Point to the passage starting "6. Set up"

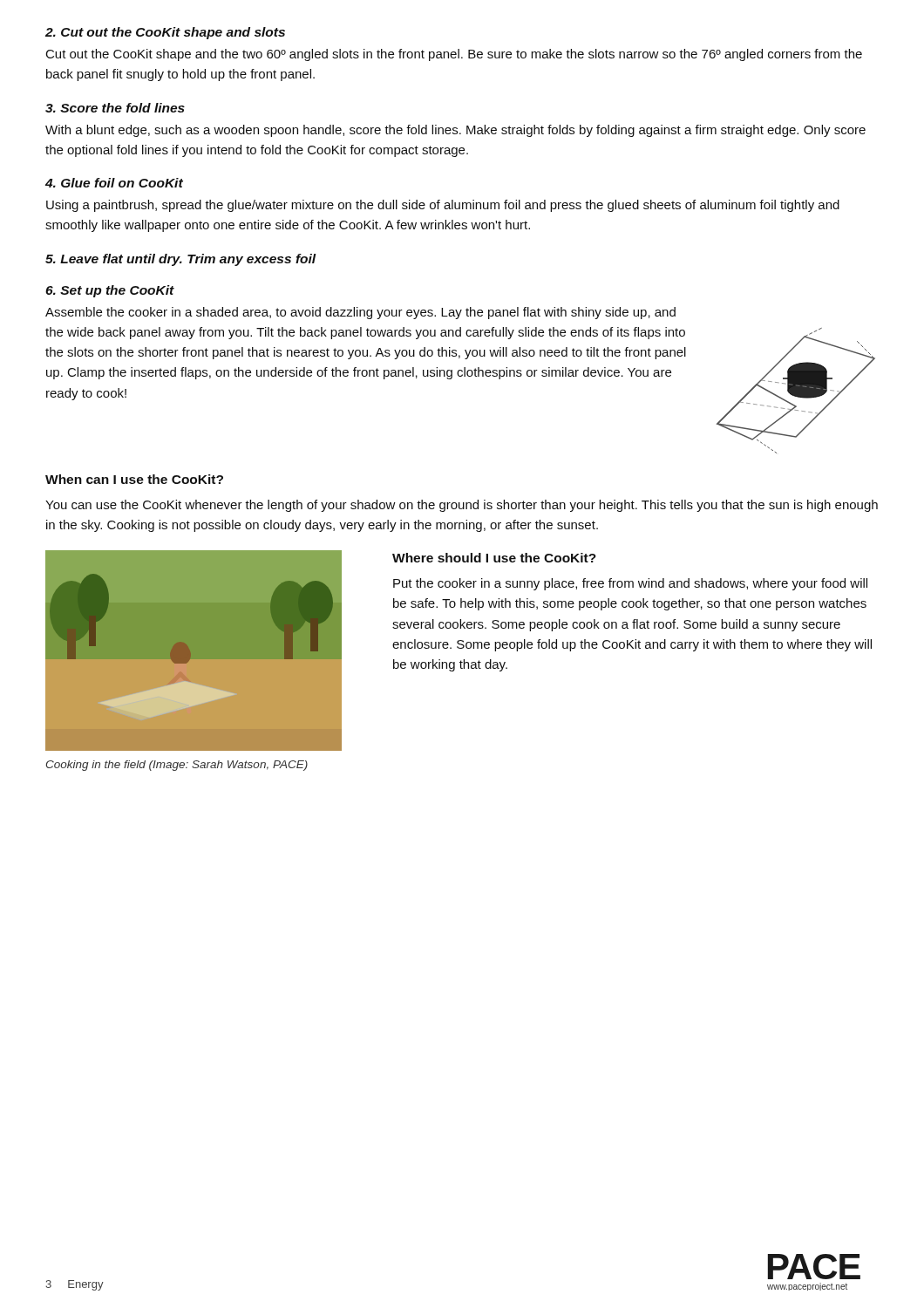[x=110, y=290]
